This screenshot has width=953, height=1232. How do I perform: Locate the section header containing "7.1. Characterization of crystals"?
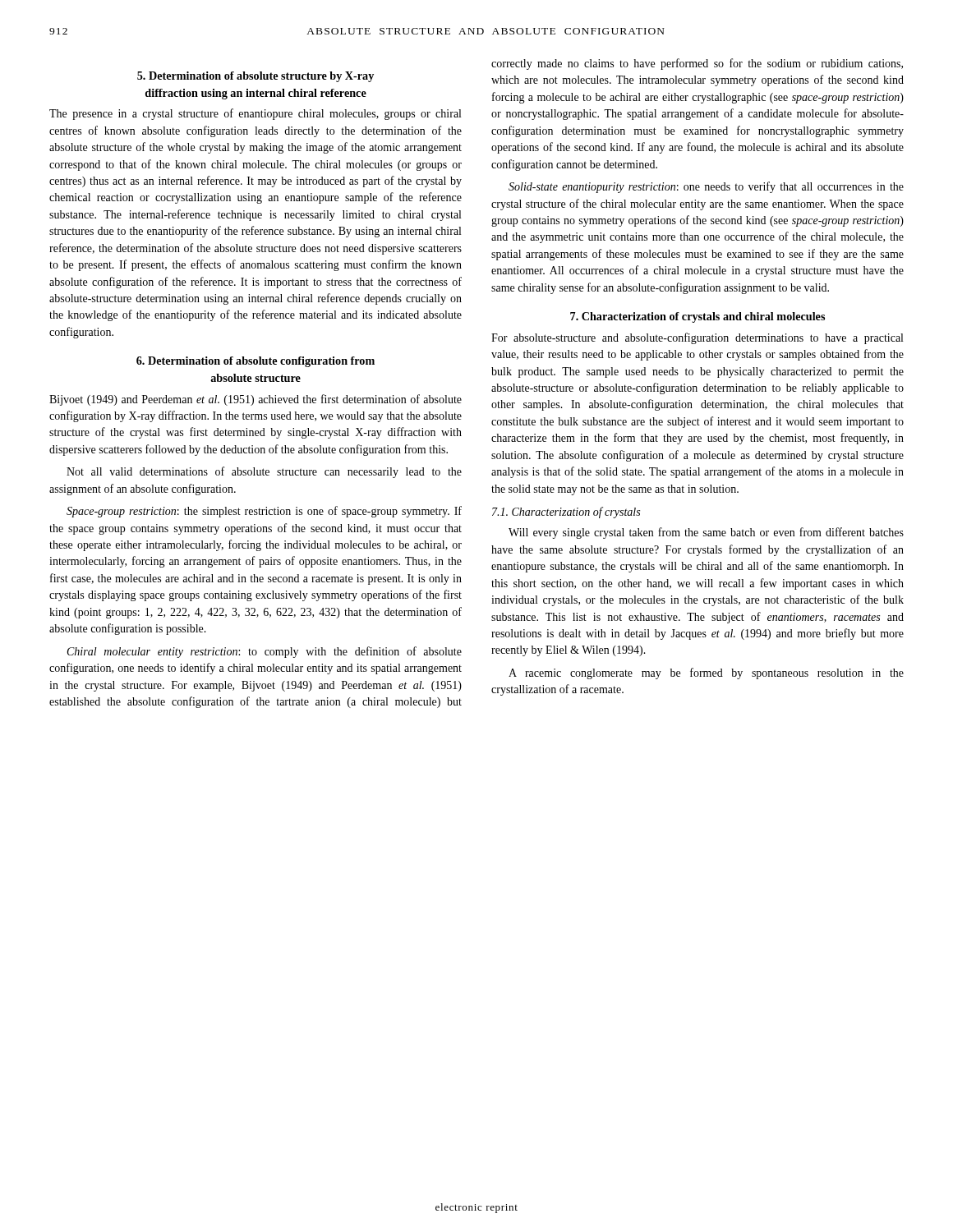(x=566, y=512)
